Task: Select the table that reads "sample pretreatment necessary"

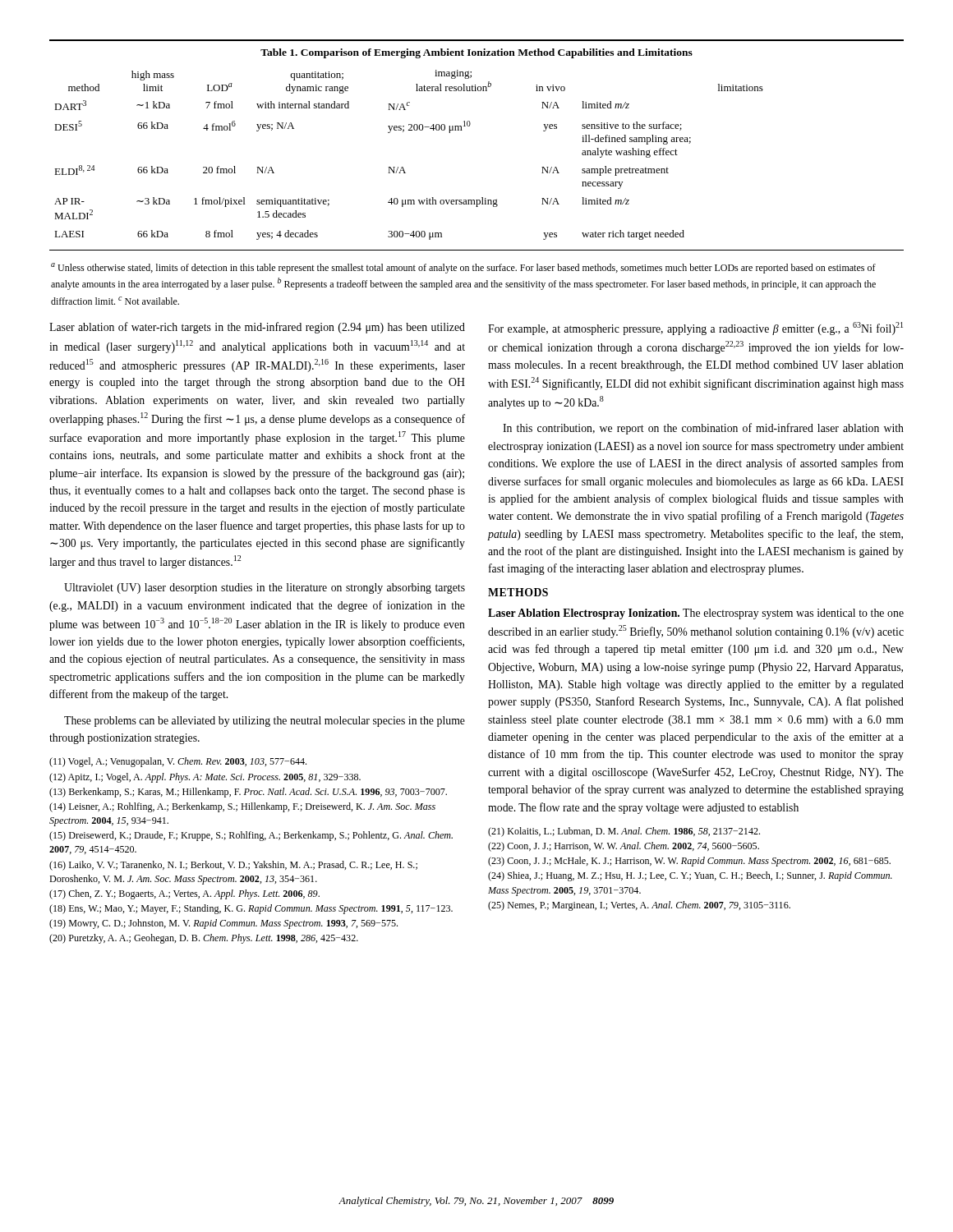Action: (x=476, y=145)
